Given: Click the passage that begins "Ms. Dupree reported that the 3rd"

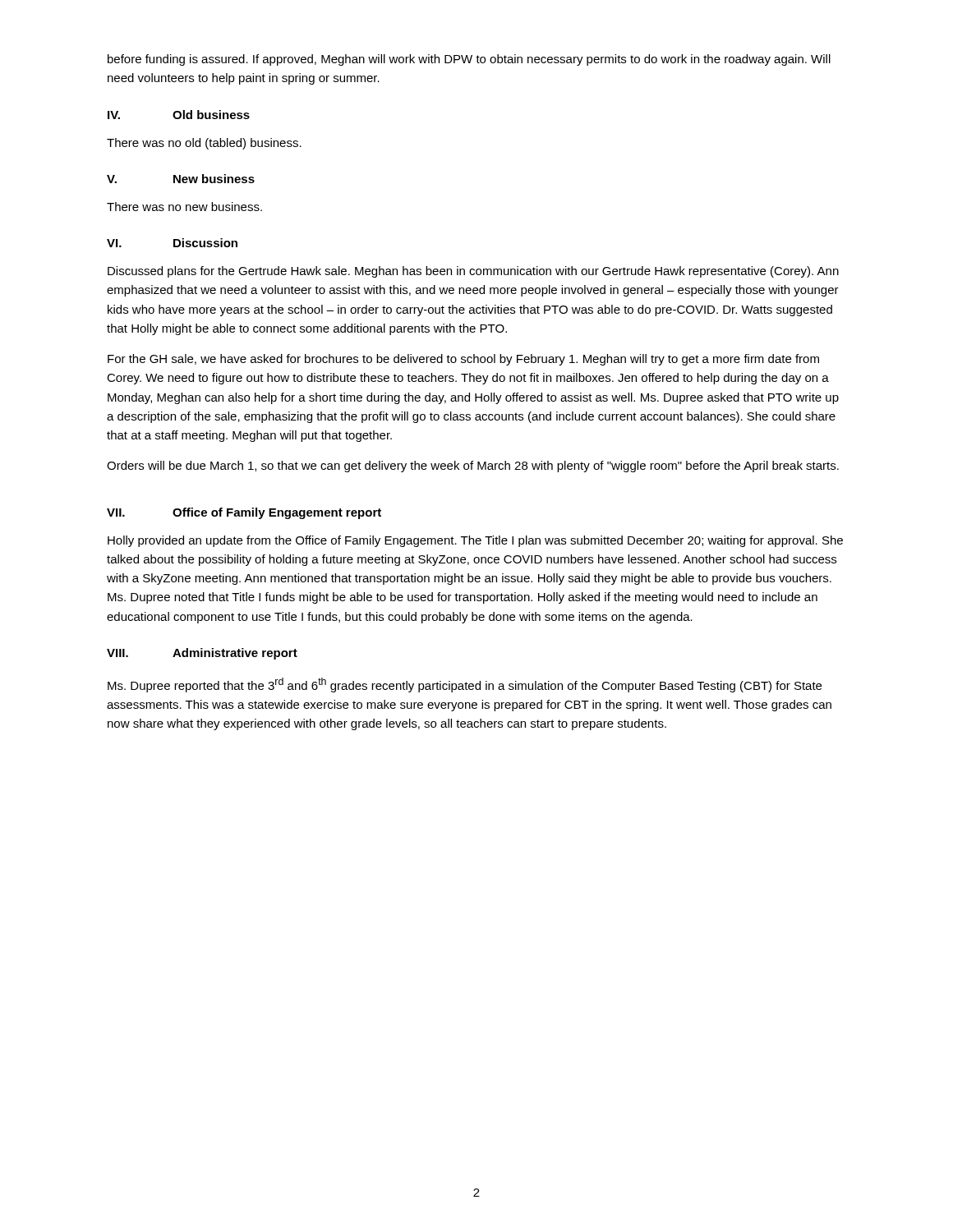Looking at the screenshot, I should click(x=469, y=703).
